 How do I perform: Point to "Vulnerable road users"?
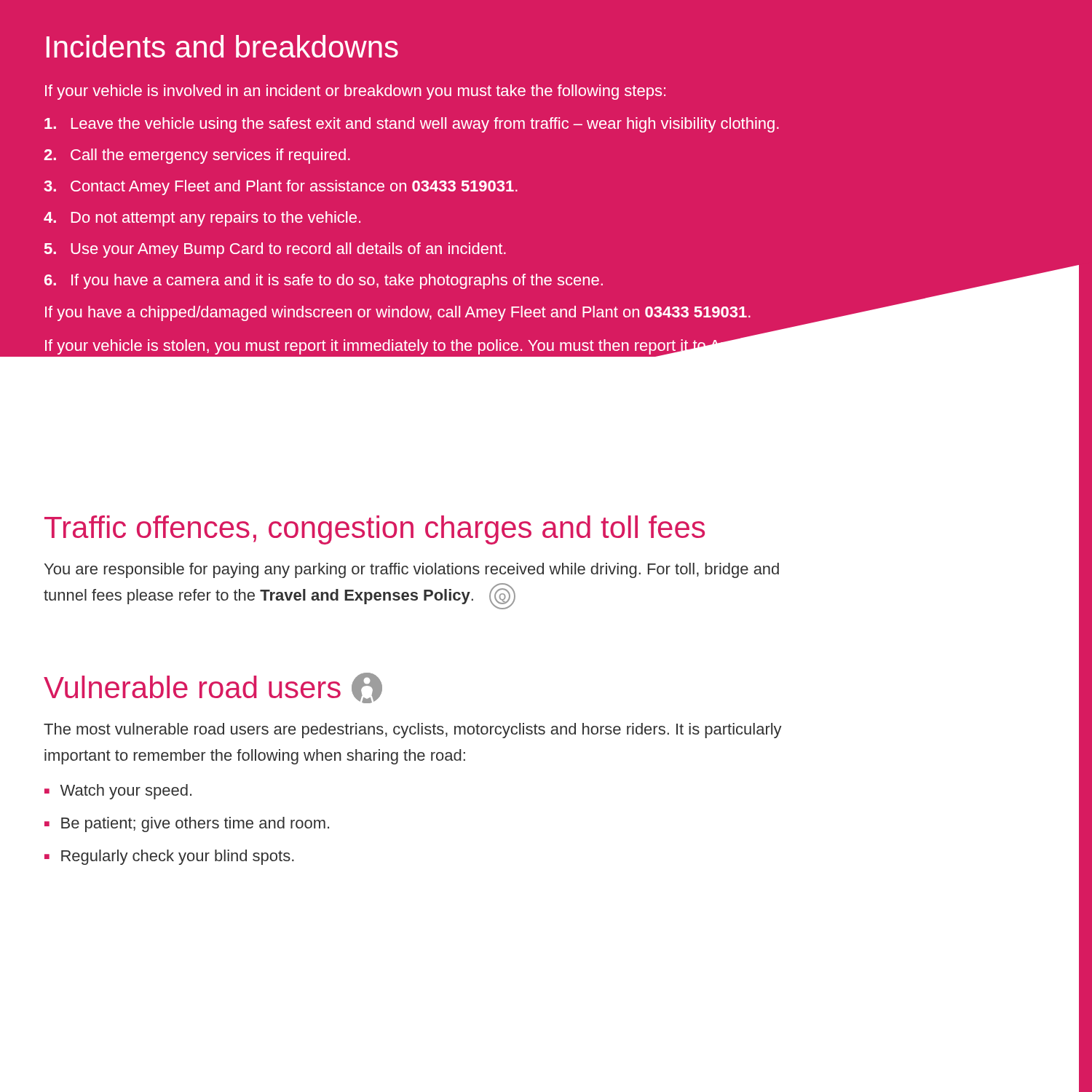point(213,688)
